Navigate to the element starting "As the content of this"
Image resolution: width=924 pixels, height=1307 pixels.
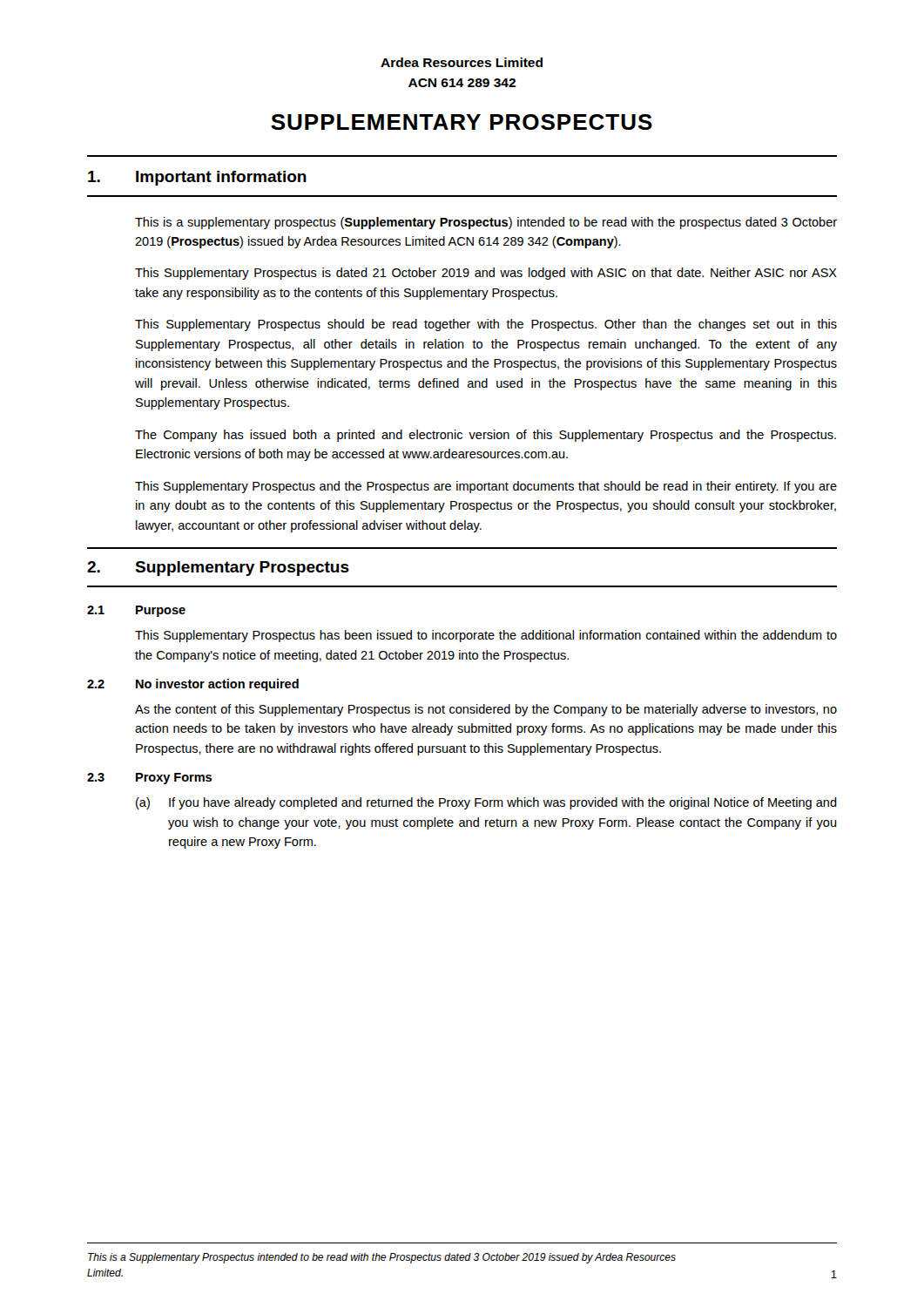tap(486, 729)
